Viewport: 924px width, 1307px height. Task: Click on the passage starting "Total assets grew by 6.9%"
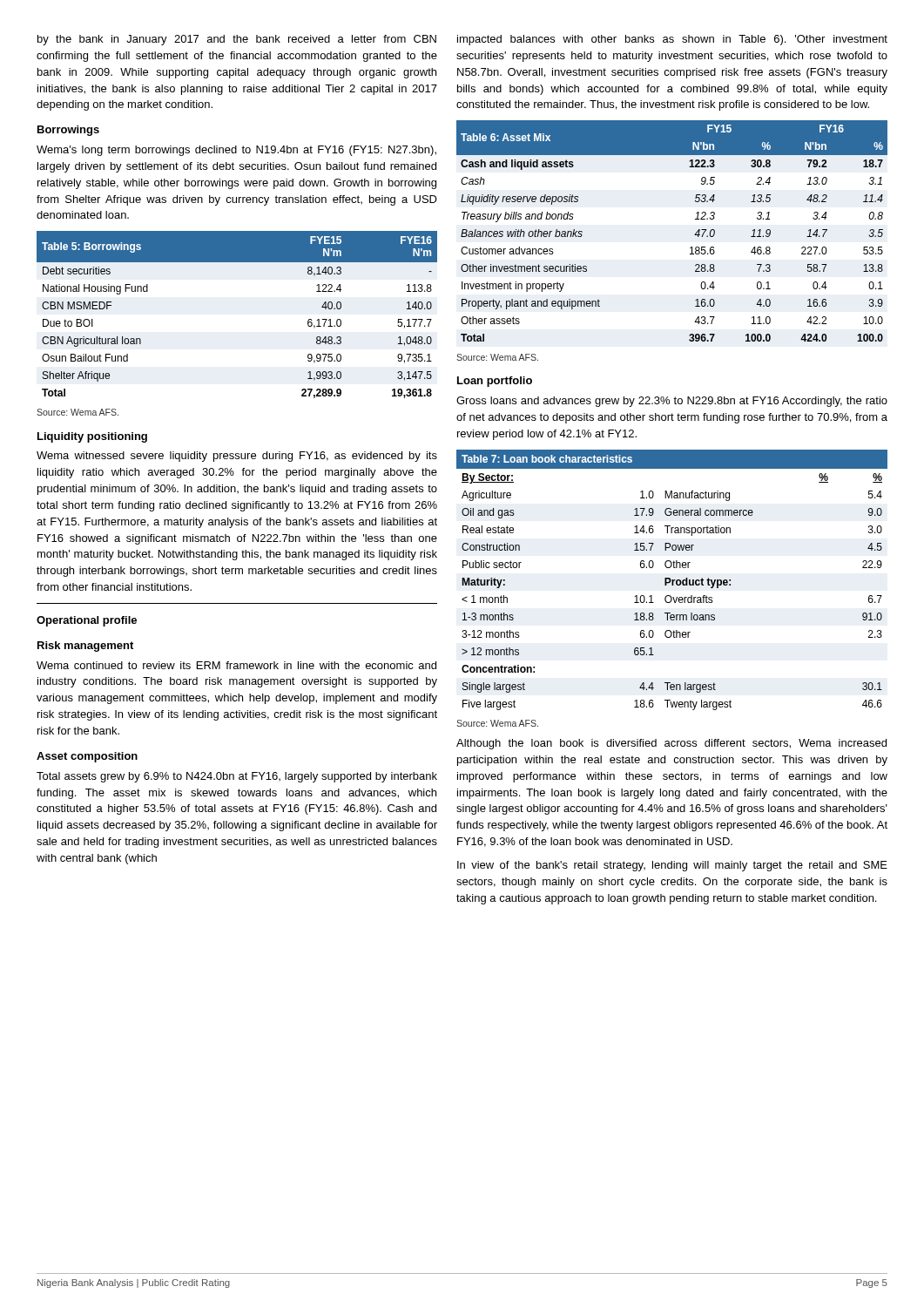click(x=237, y=818)
